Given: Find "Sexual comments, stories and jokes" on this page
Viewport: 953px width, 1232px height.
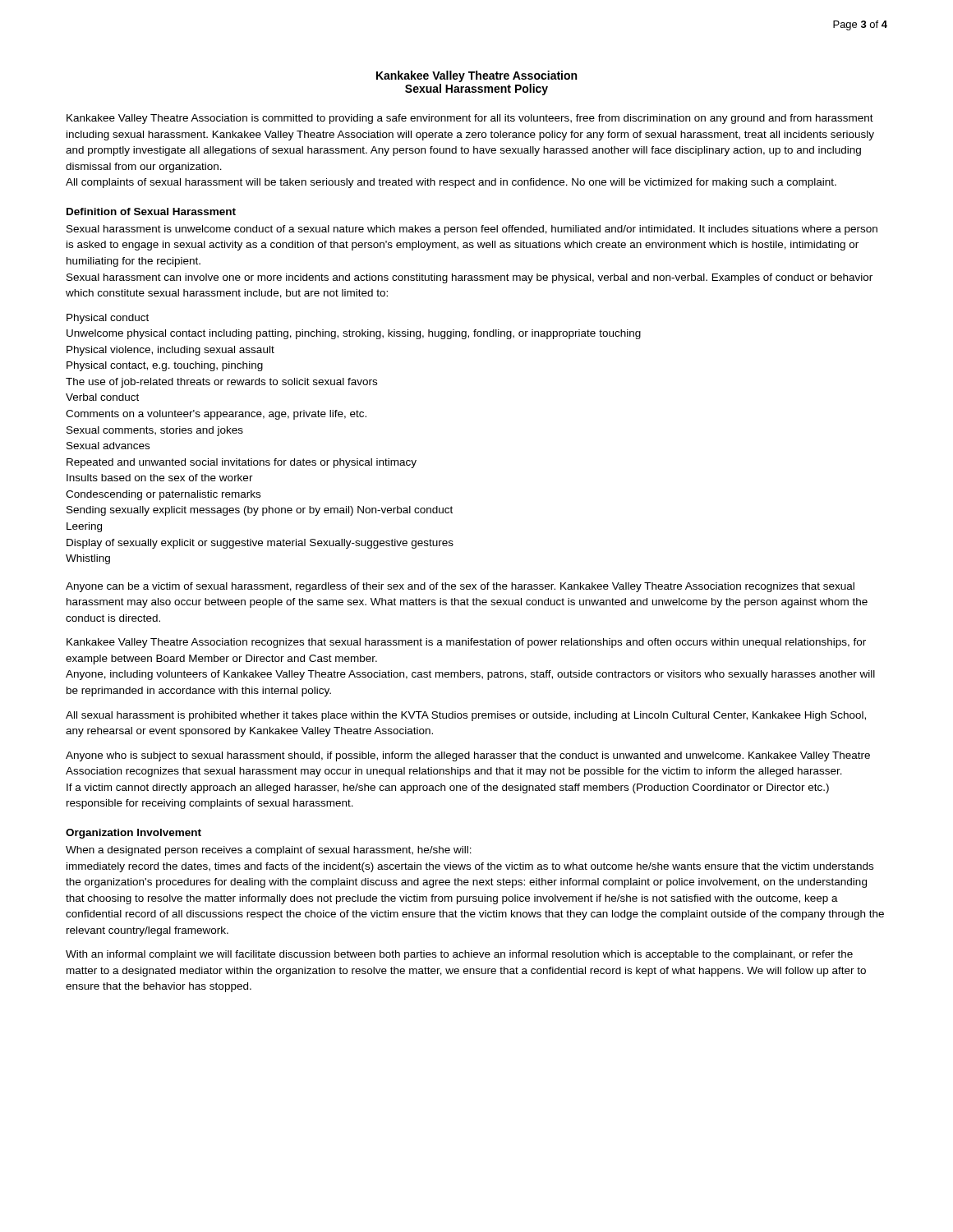Looking at the screenshot, I should [155, 430].
